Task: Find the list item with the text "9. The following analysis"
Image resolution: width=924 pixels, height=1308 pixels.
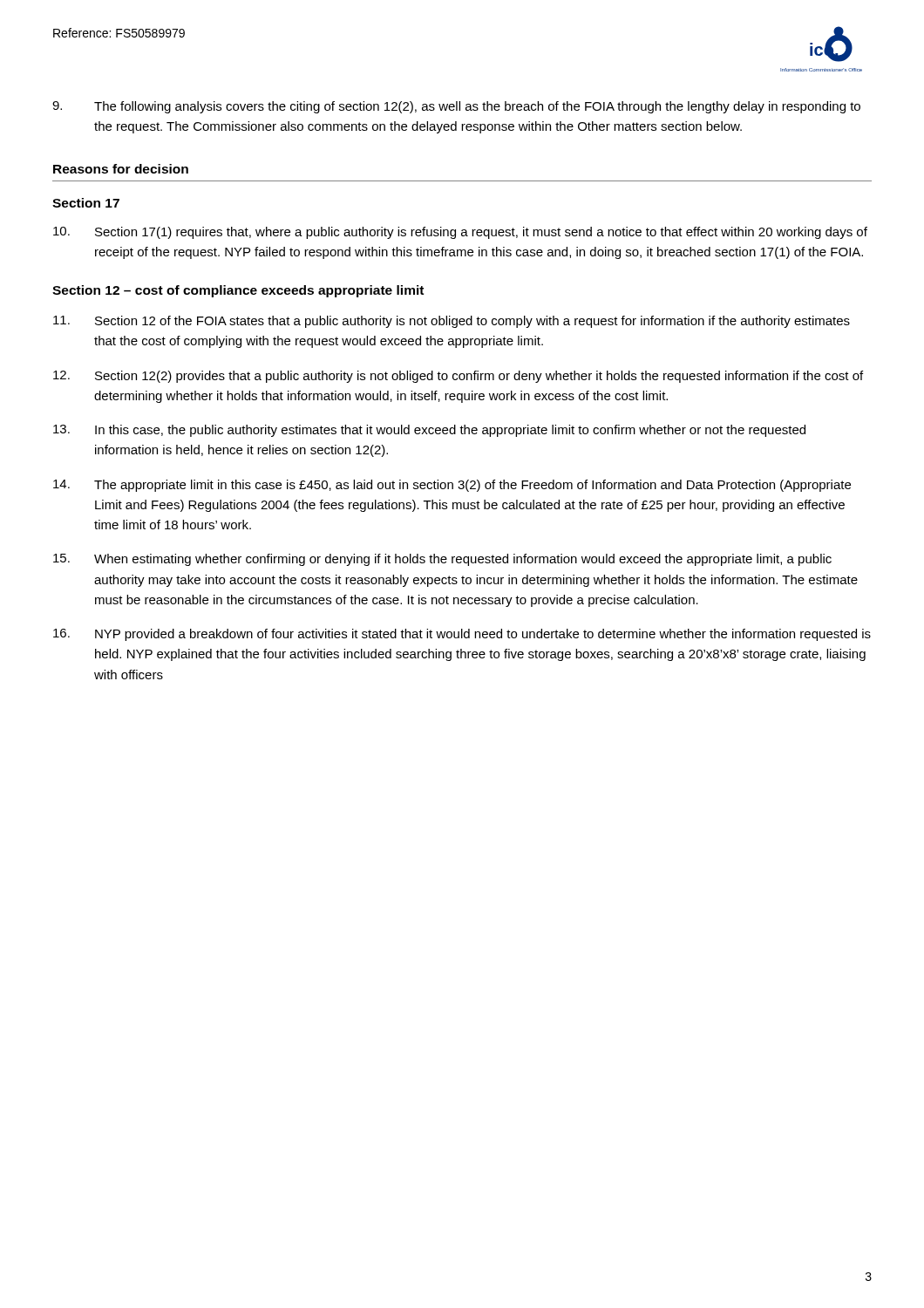Action: (x=462, y=116)
